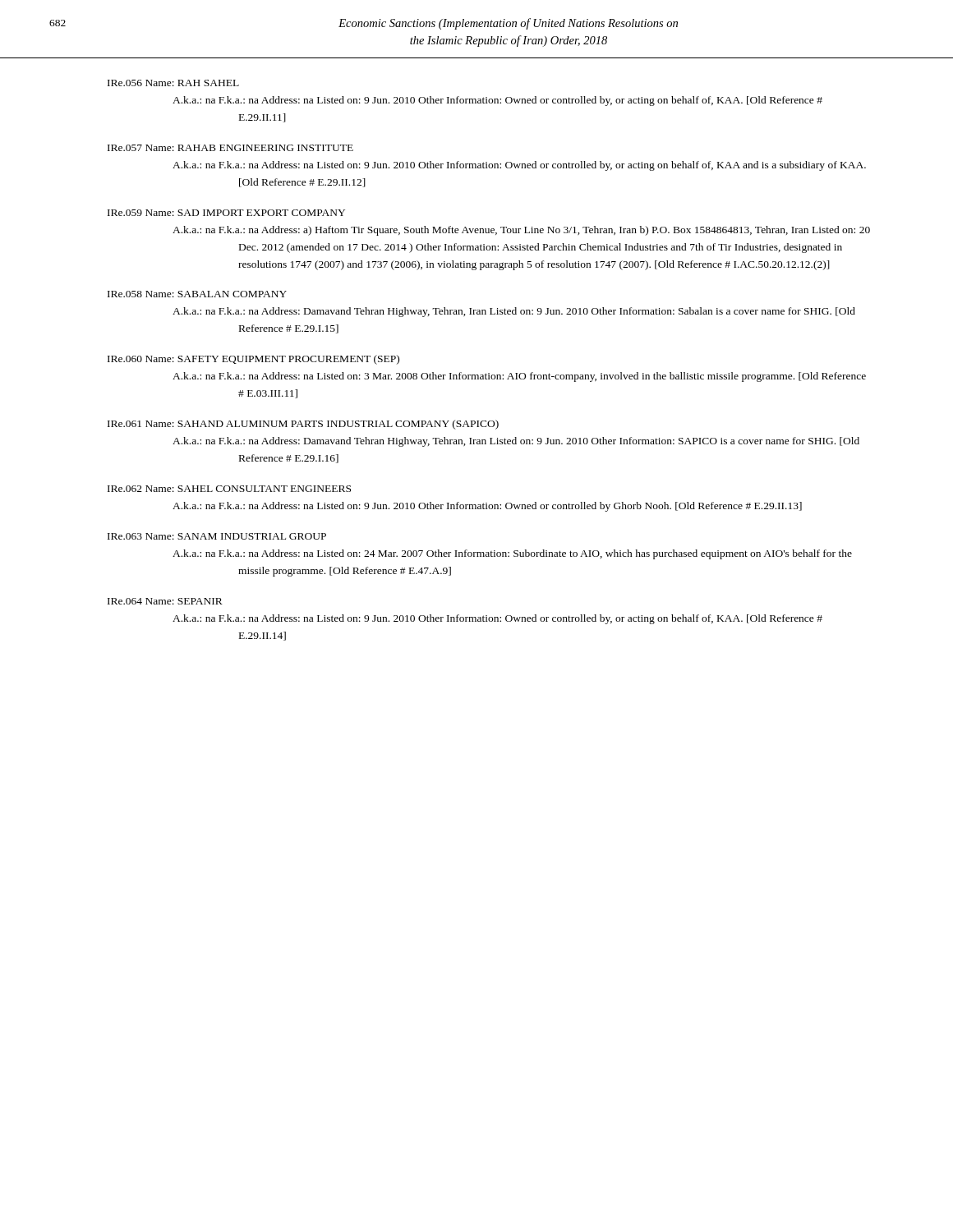Click on the text block that reads "IRe.062 Name: SAHEL CONSULTANT ENGINEERS"

click(x=489, y=499)
